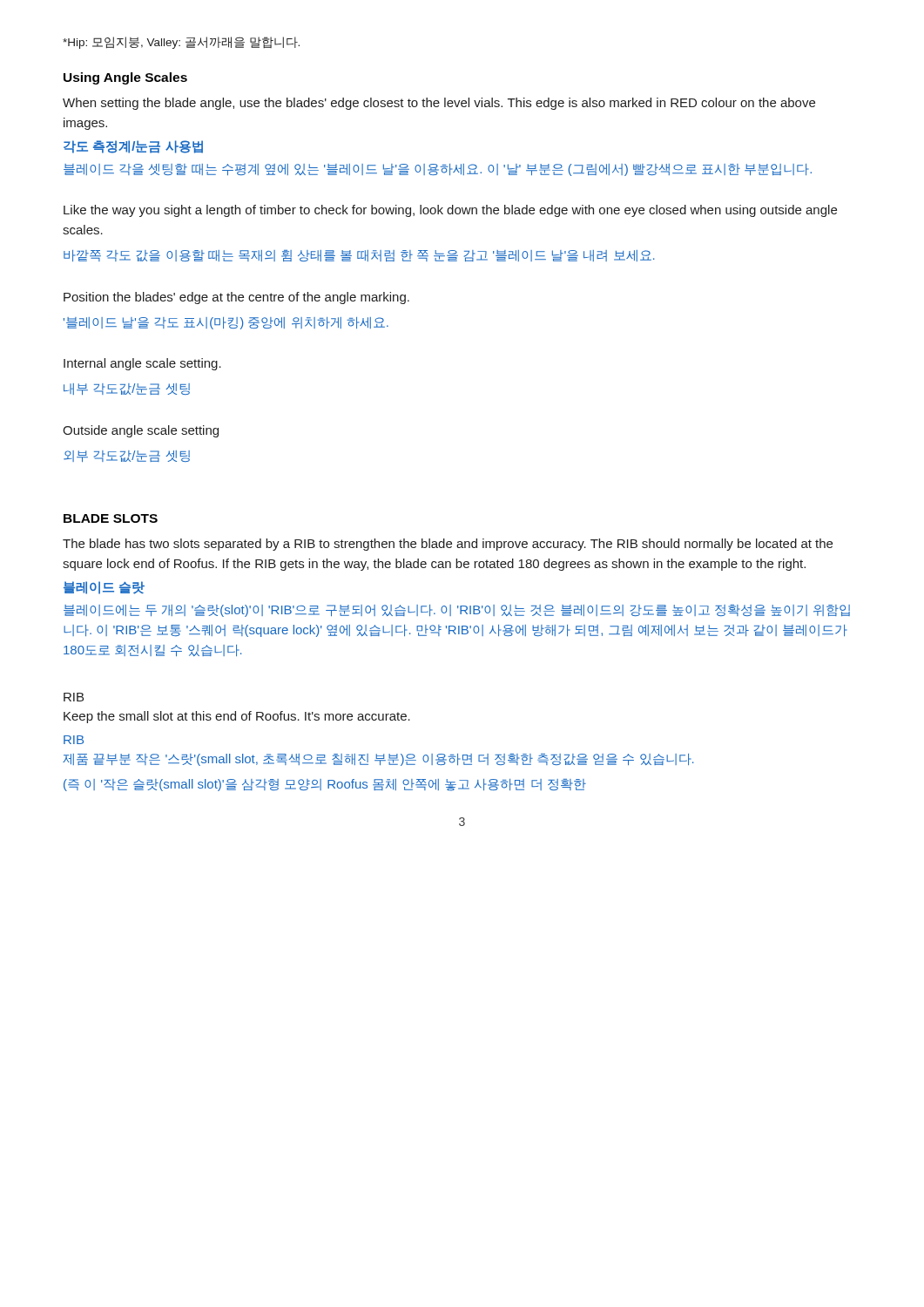This screenshot has height=1307, width=924.
Task: Click on the text starting "Position the blades' edge"
Action: pos(236,296)
